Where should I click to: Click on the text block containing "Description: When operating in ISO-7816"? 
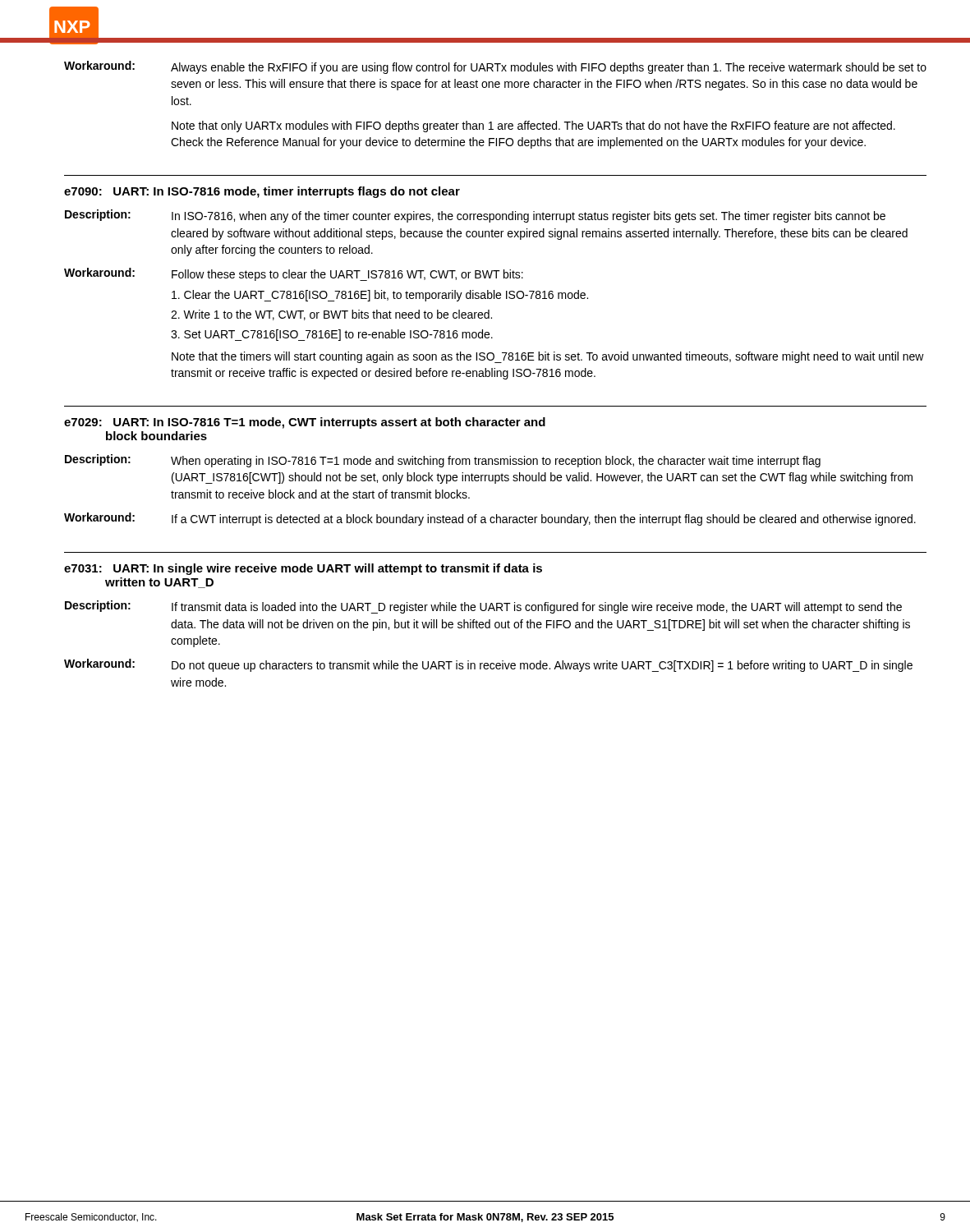point(495,478)
